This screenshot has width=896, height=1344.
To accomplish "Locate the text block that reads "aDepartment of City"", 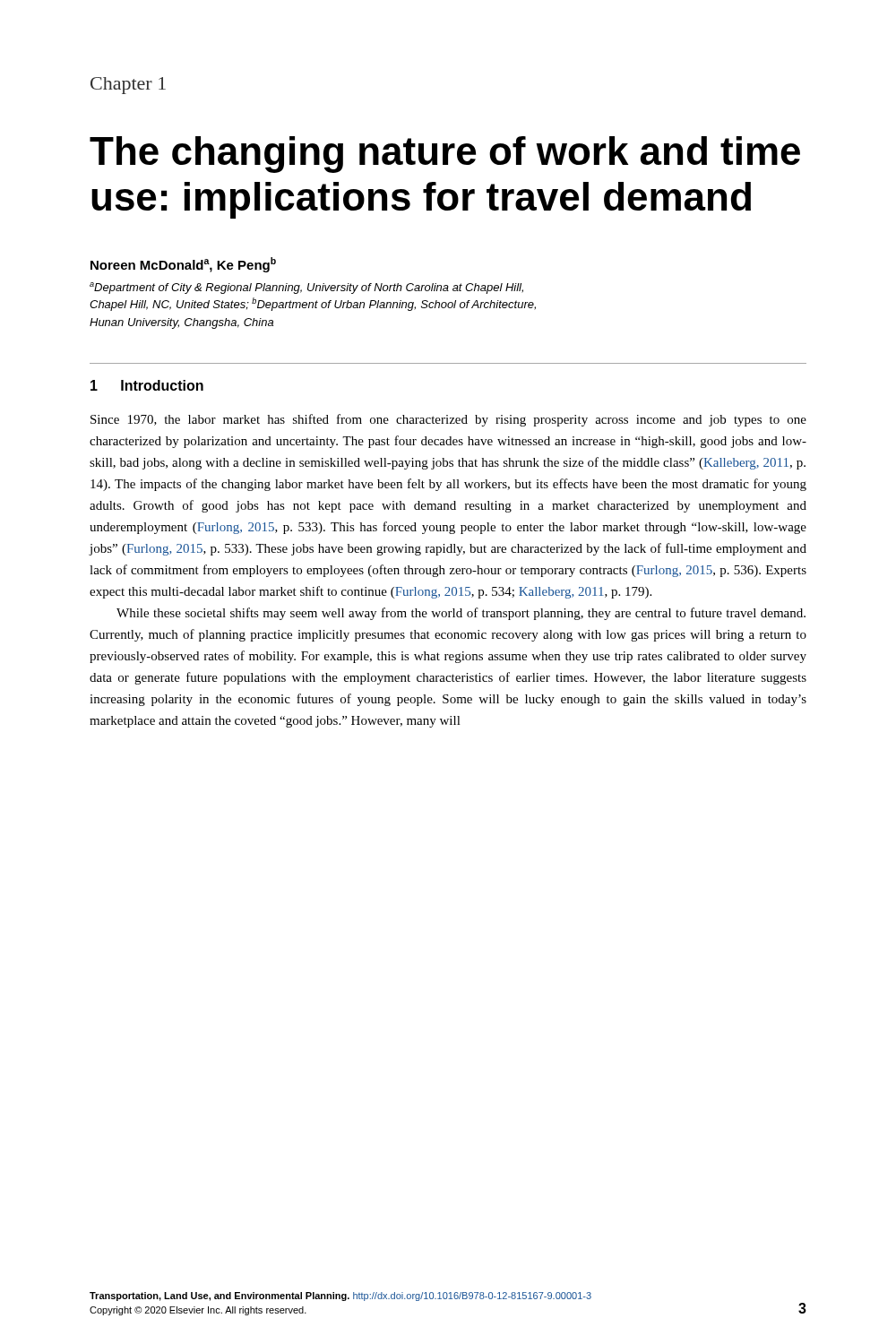I will 313,304.
